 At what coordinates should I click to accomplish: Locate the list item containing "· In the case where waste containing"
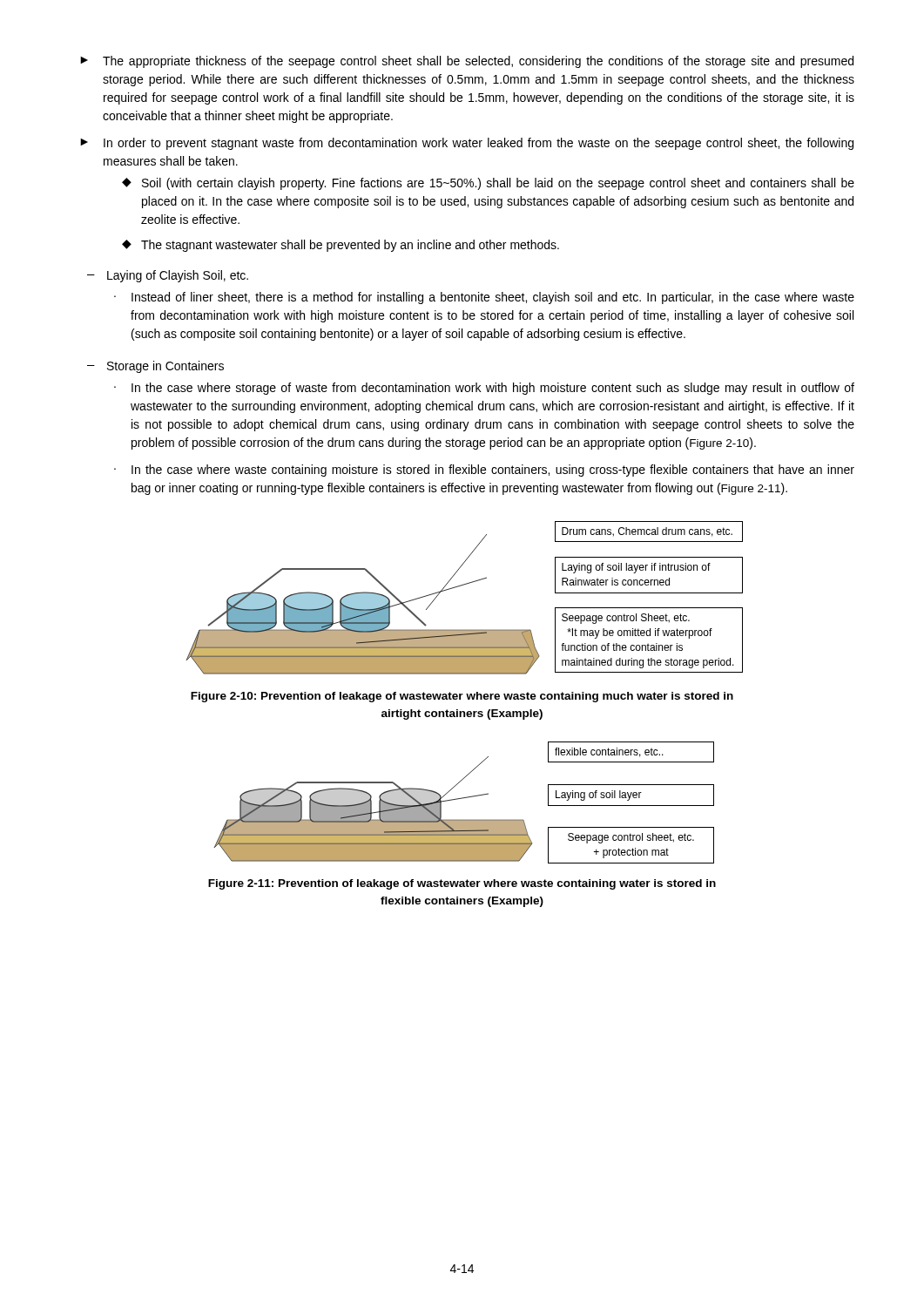coord(484,480)
